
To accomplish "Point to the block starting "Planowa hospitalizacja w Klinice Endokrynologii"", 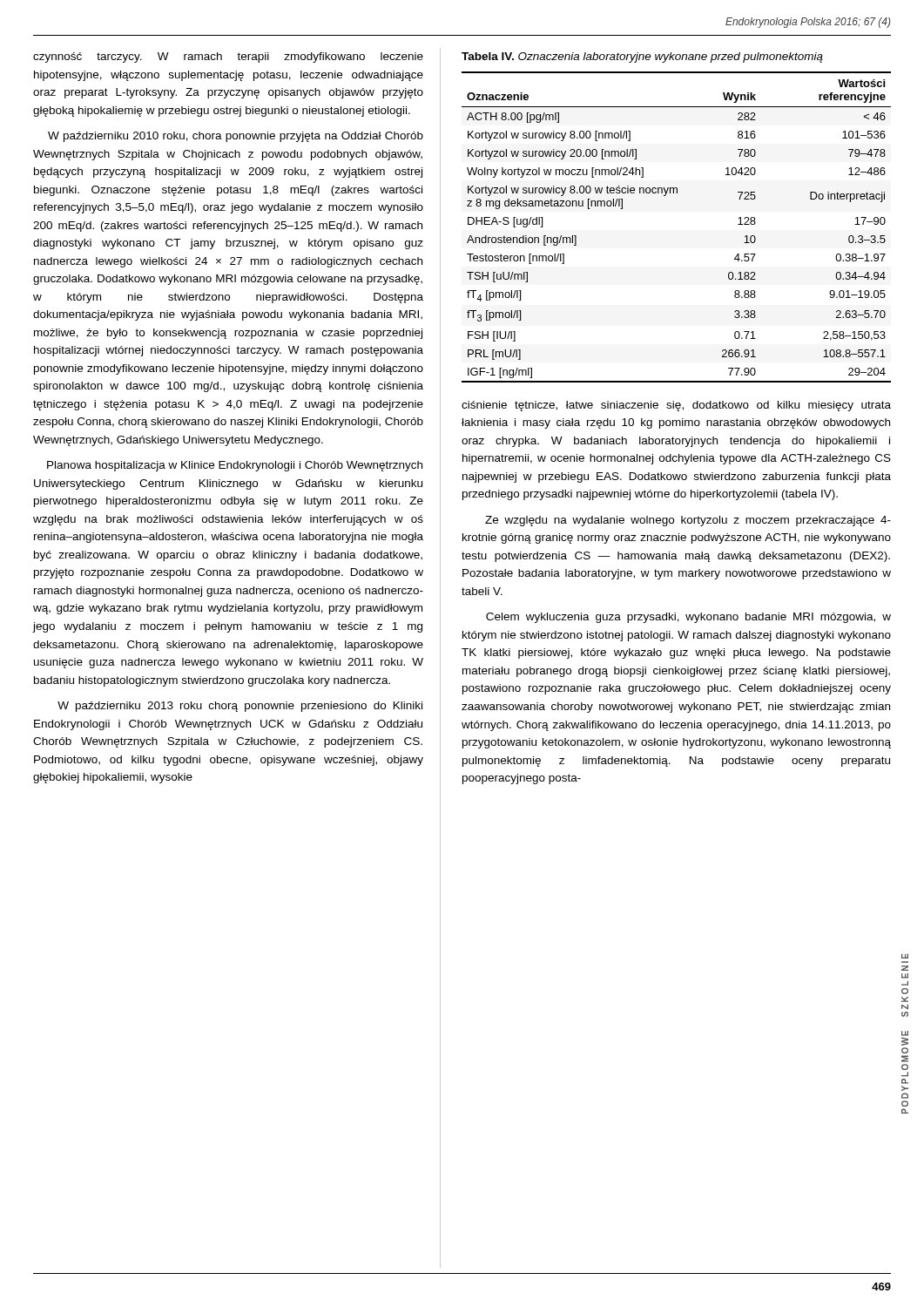I will (x=228, y=572).
